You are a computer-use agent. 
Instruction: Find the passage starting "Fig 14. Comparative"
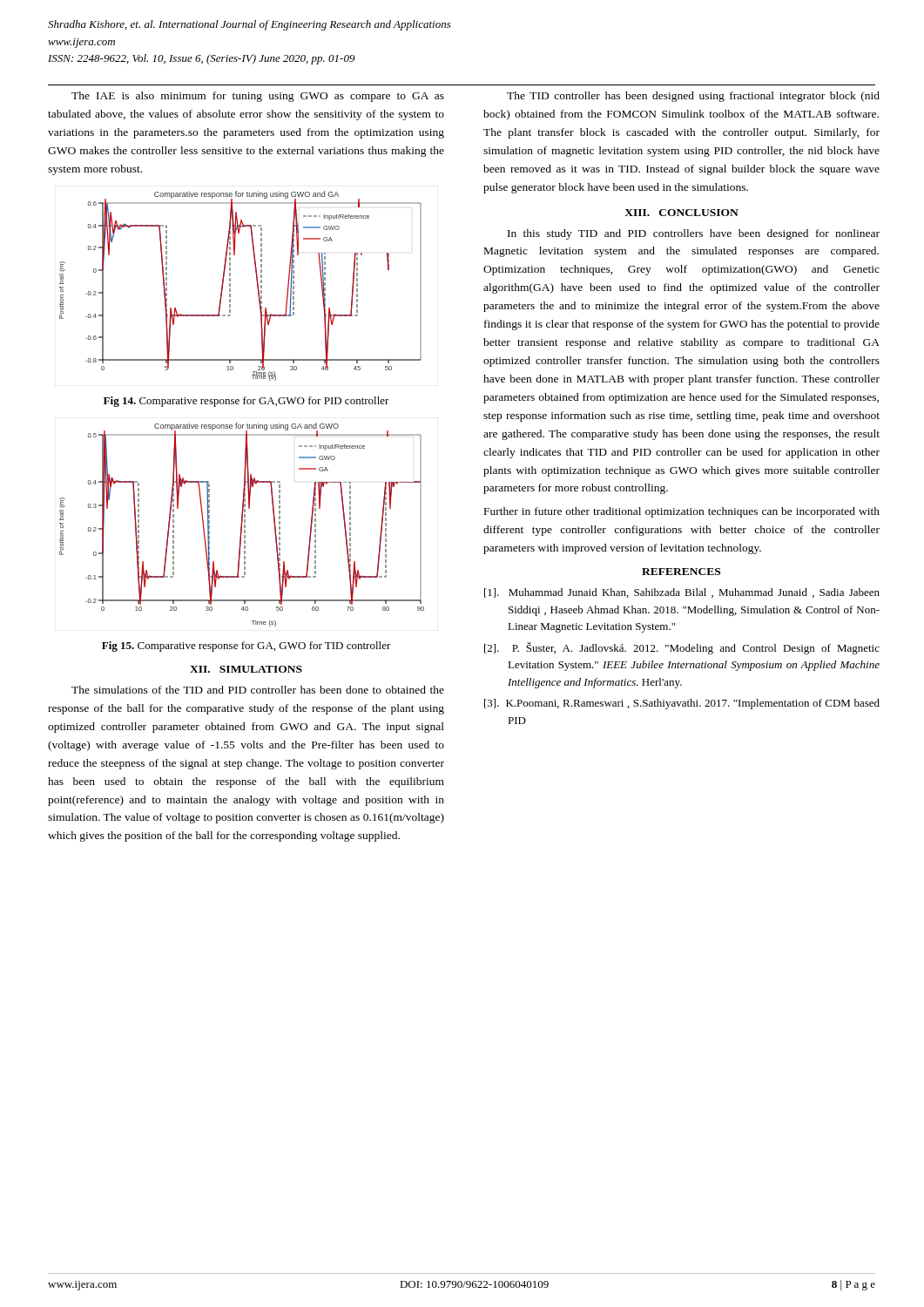pos(246,400)
